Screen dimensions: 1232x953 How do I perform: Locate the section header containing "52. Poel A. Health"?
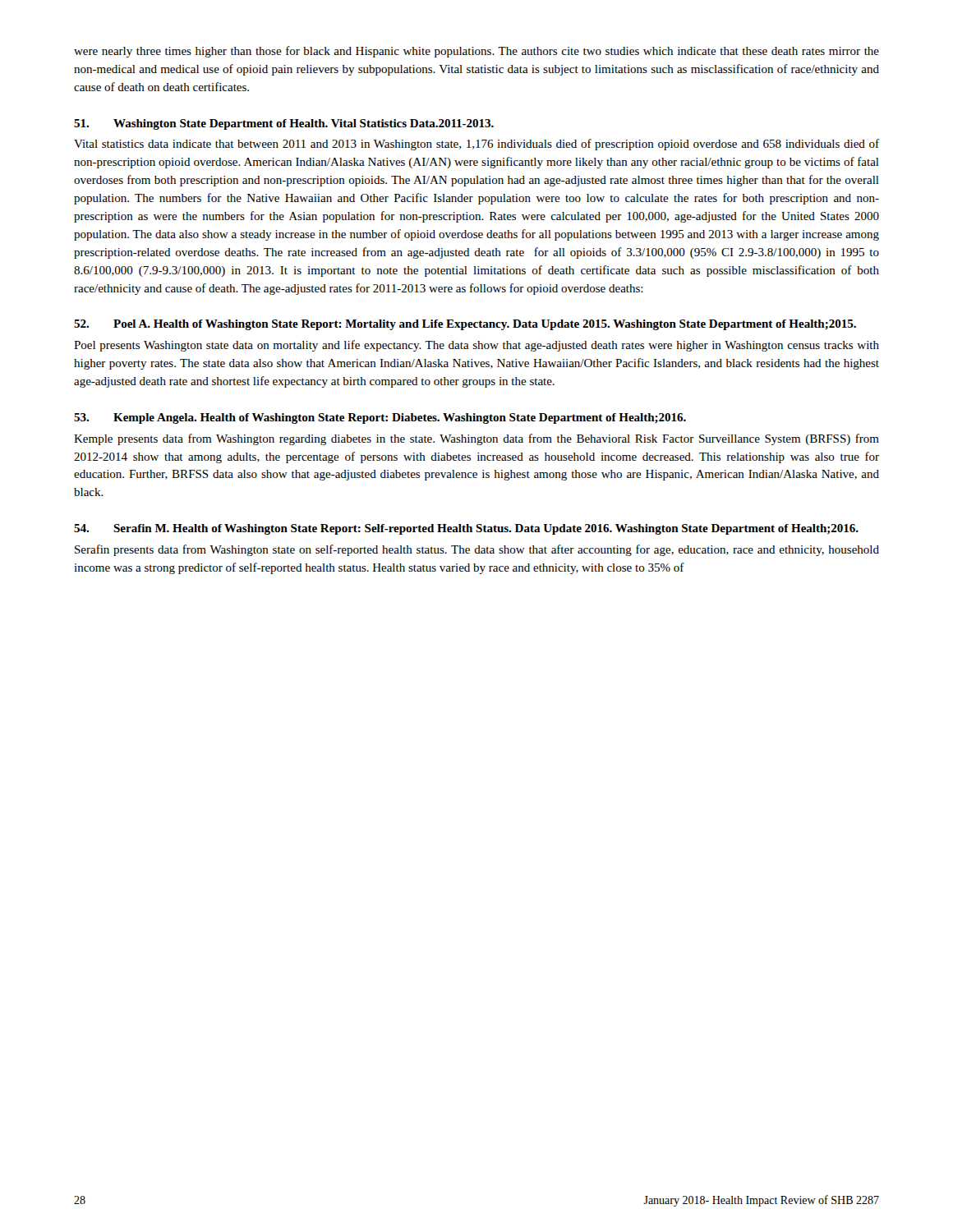[x=465, y=325]
